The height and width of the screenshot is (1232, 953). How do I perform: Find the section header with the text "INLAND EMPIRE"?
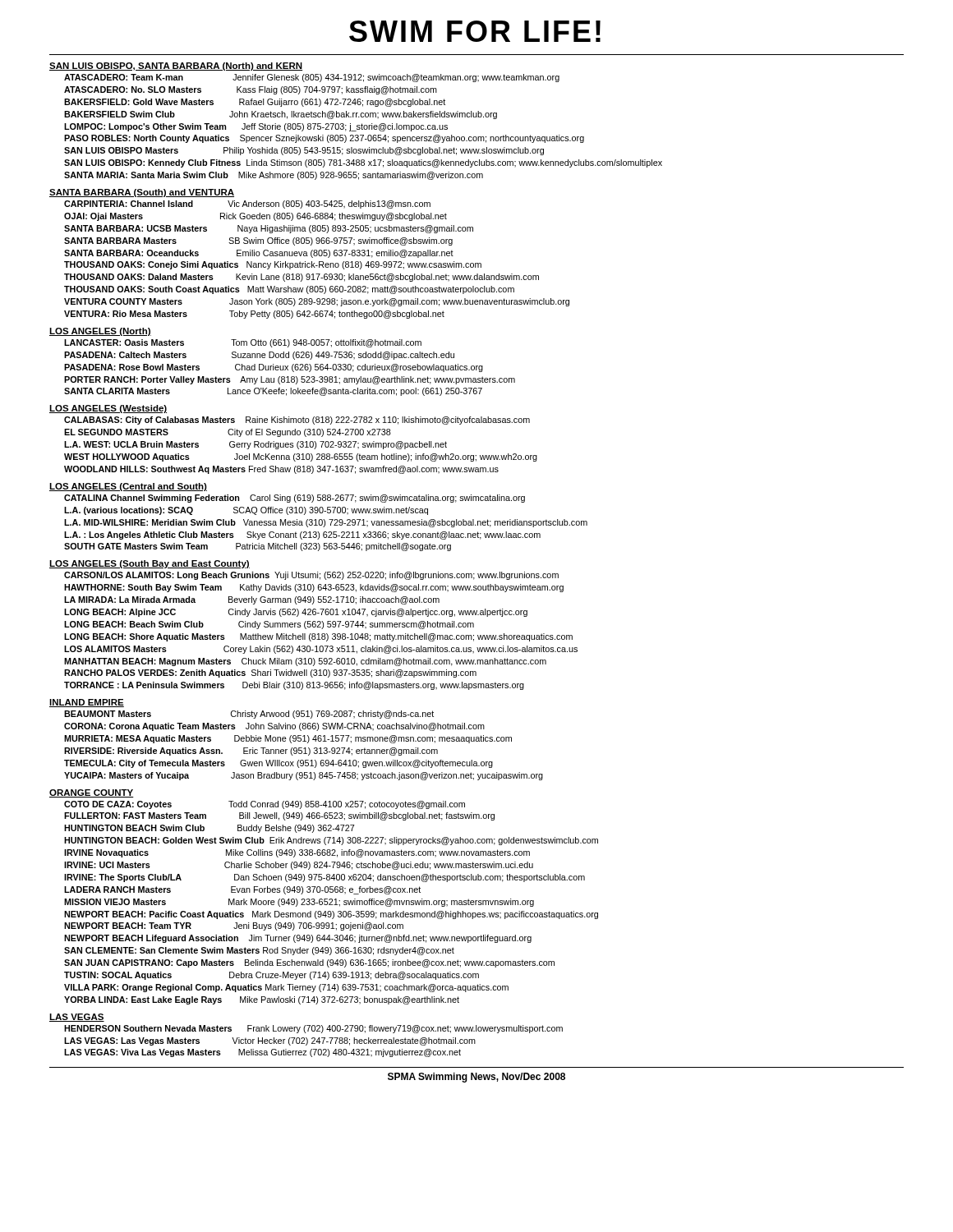tap(87, 702)
